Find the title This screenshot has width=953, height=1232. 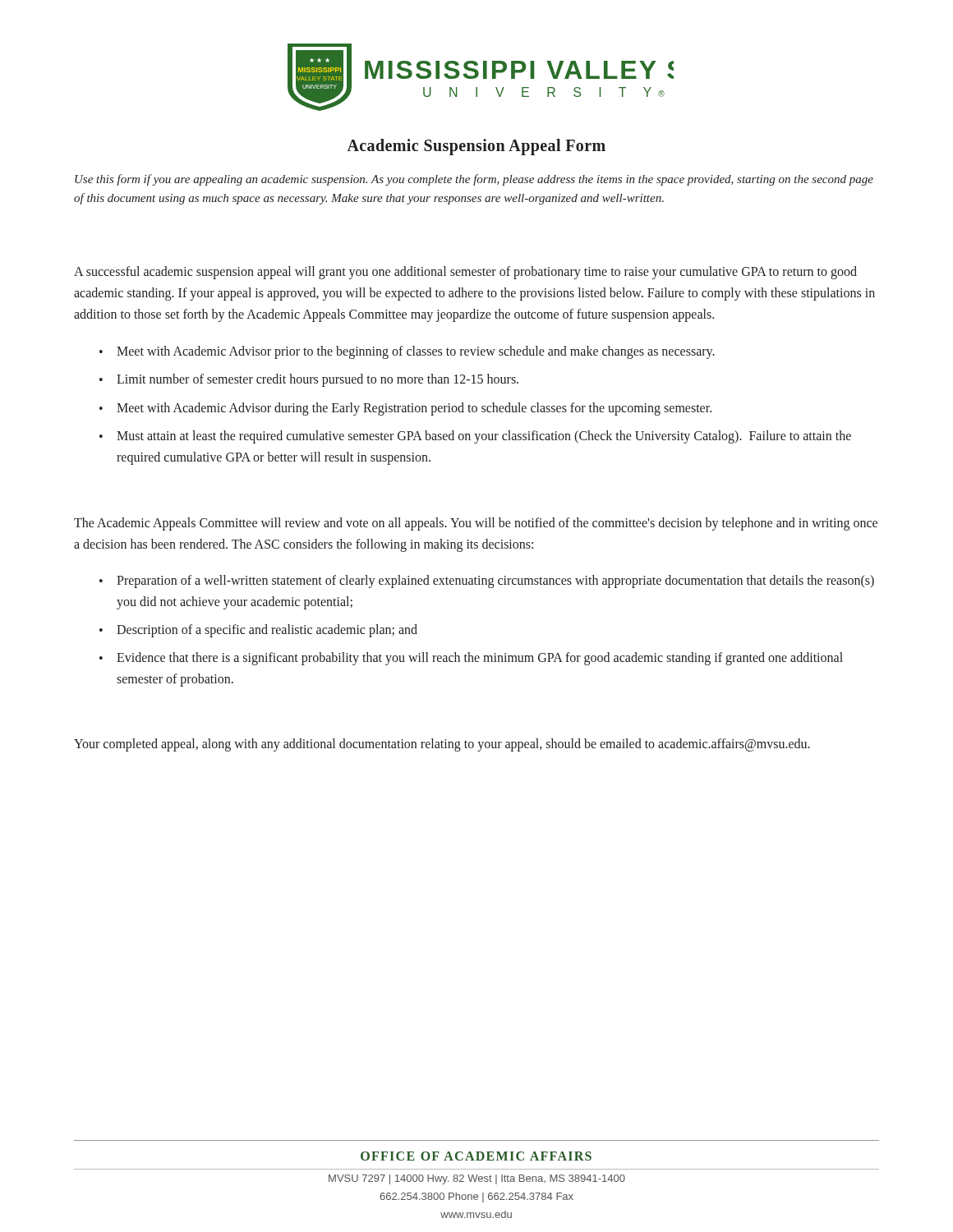(476, 145)
